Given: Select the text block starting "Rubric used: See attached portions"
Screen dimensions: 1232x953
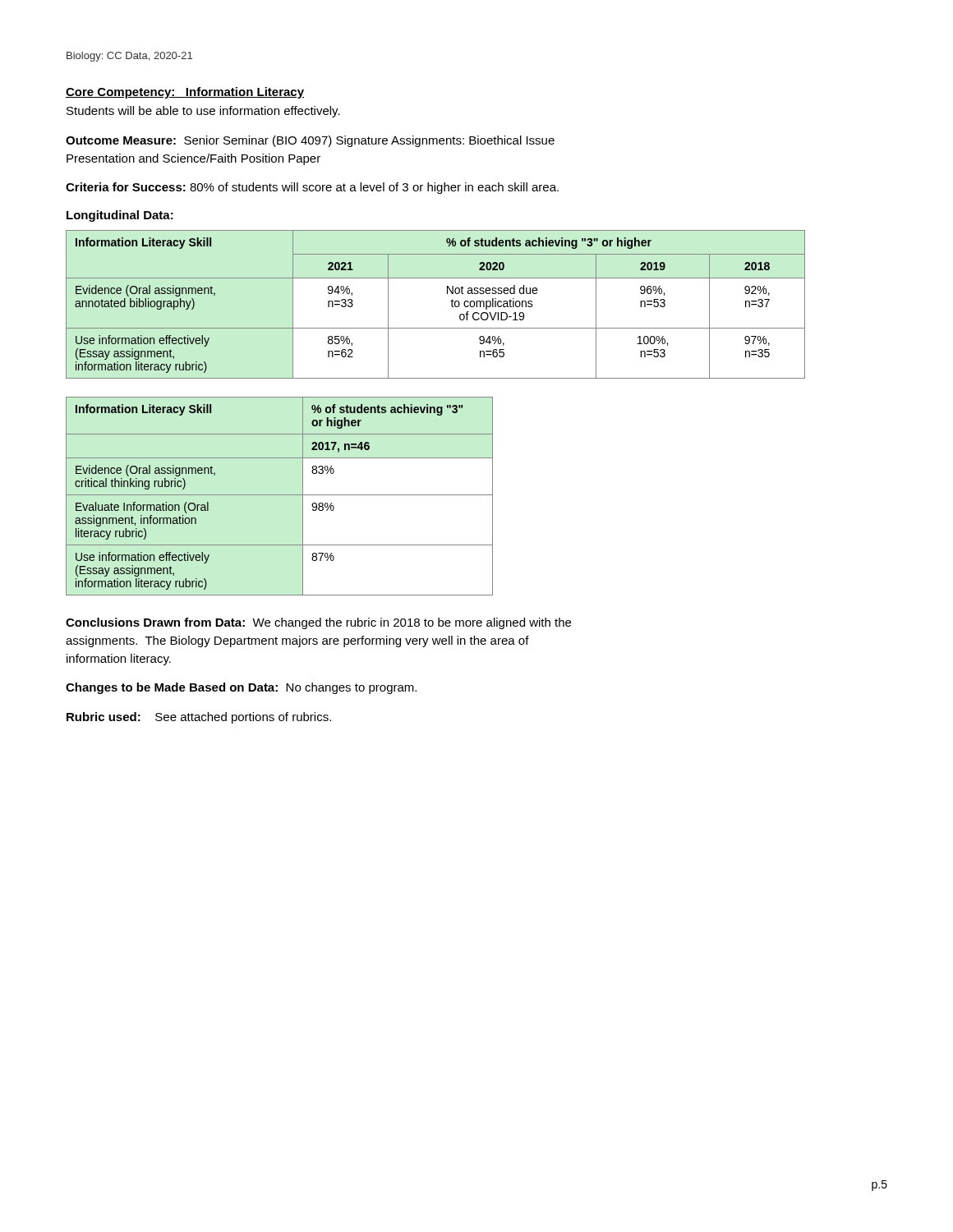Looking at the screenshot, I should (199, 717).
